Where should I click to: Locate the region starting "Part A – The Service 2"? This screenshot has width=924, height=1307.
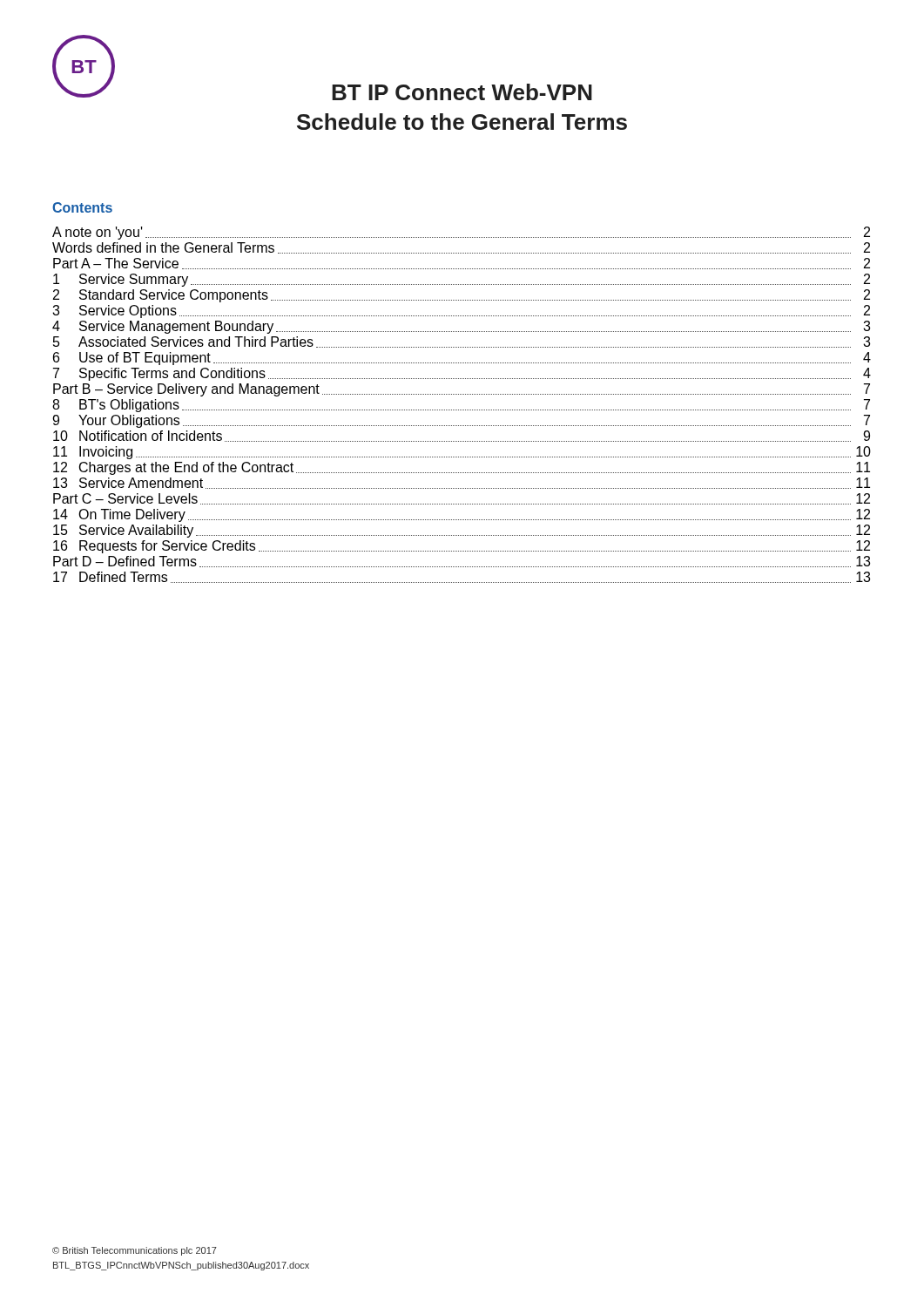pyautogui.click(x=462, y=264)
